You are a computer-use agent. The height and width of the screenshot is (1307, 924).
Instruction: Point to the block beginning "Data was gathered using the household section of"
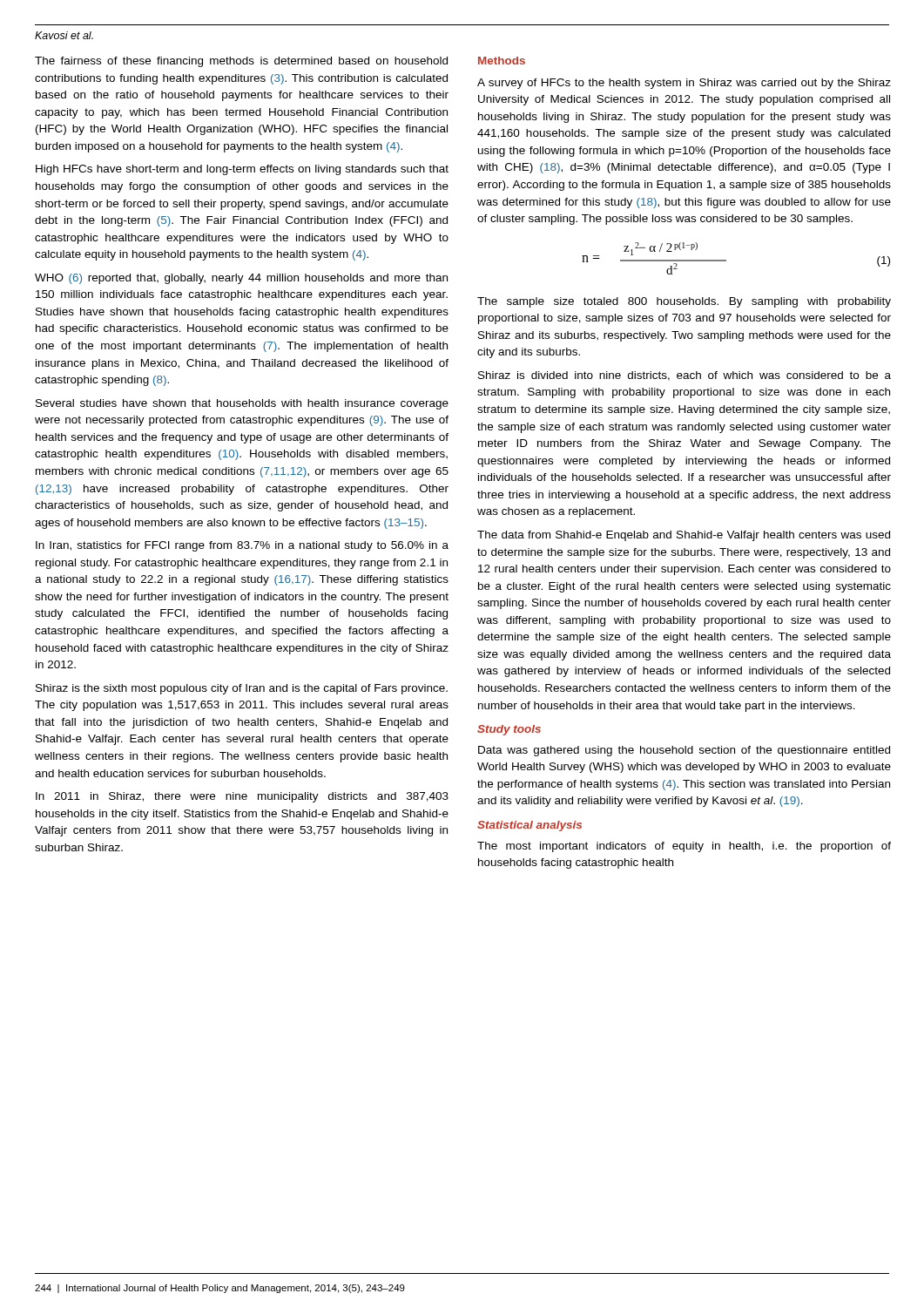[684, 775]
